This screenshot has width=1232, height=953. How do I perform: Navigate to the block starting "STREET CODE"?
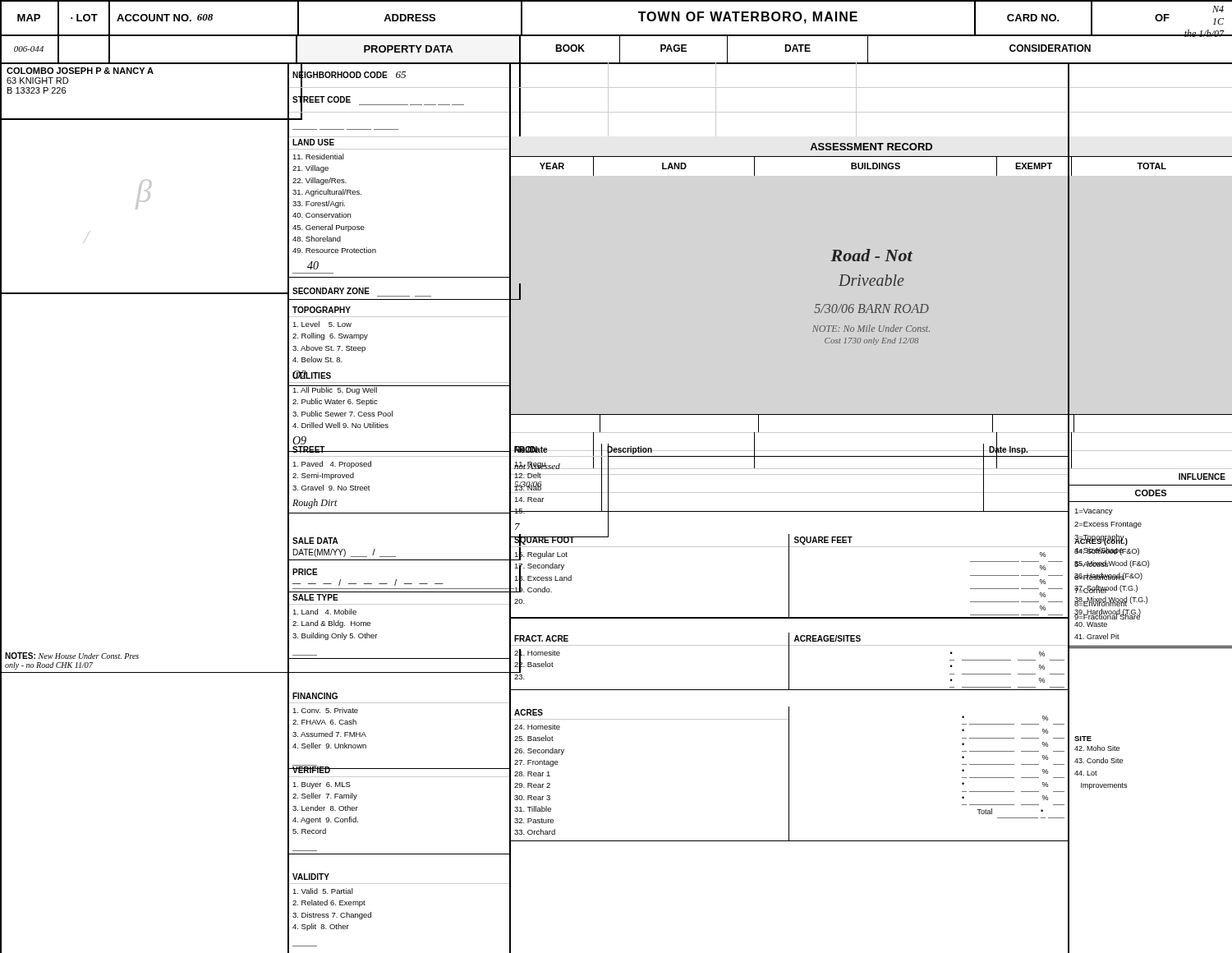(x=378, y=99)
